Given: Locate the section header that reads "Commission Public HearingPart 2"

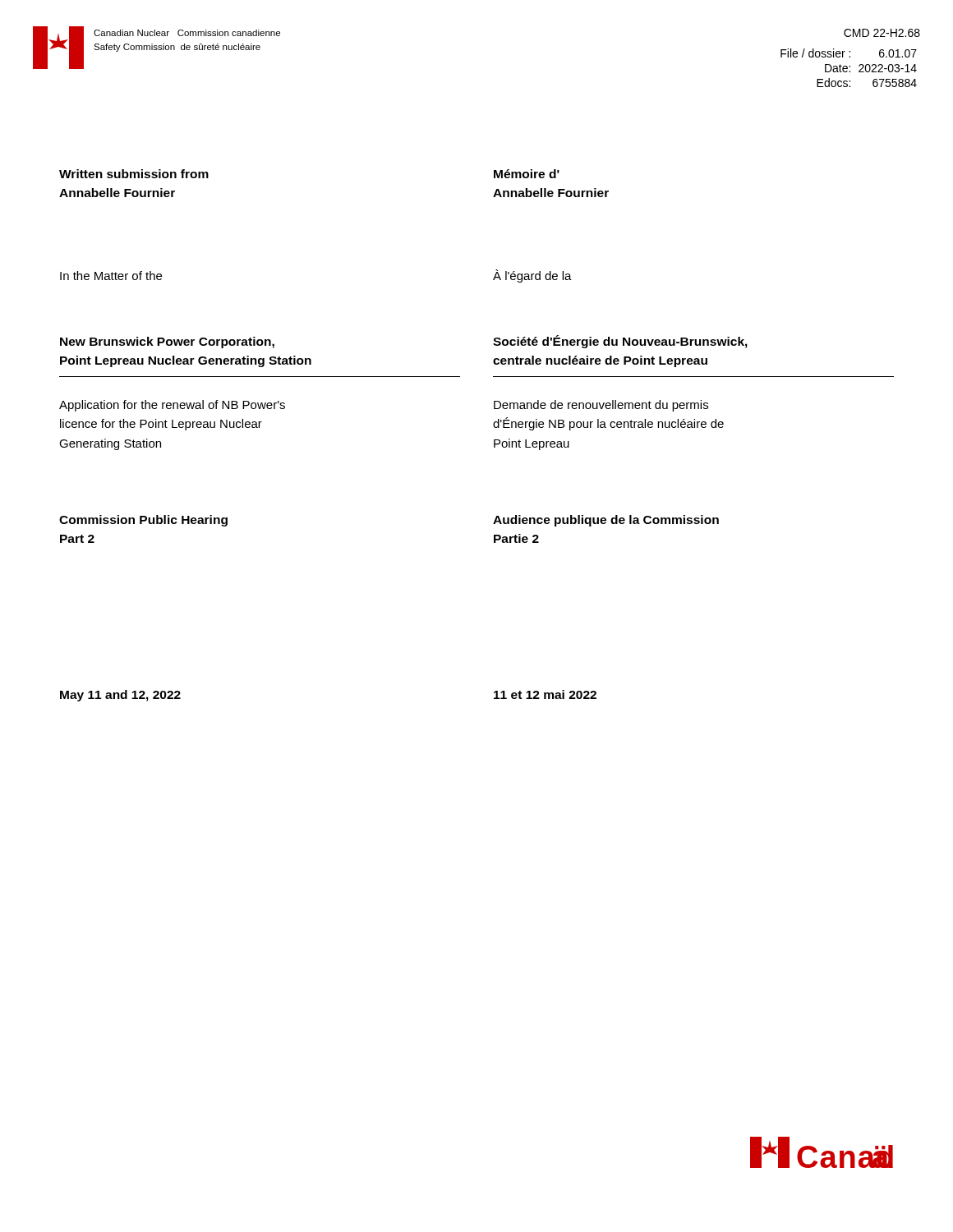Looking at the screenshot, I should point(144,529).
